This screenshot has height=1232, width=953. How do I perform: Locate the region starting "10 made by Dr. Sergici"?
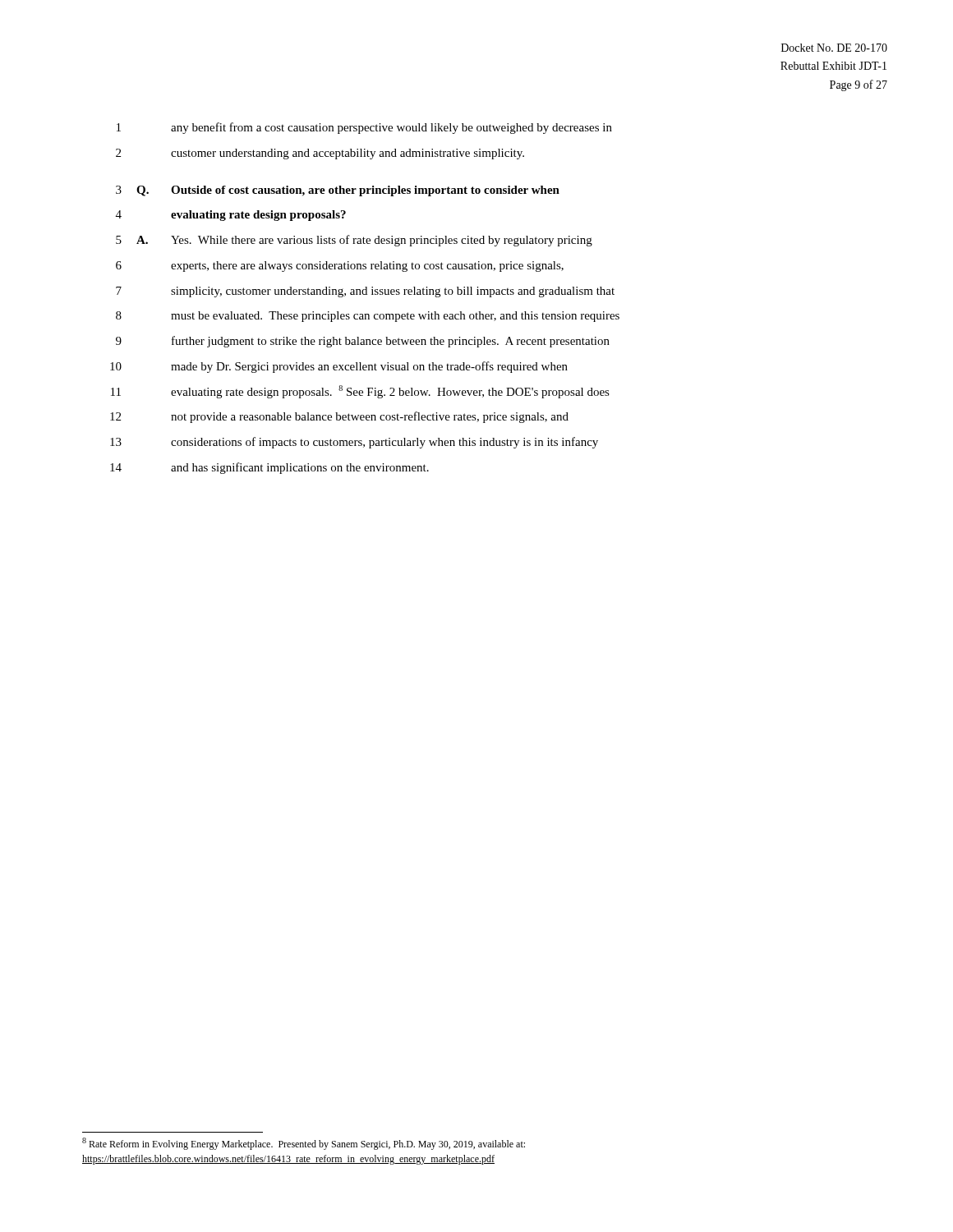pos(485,366)
